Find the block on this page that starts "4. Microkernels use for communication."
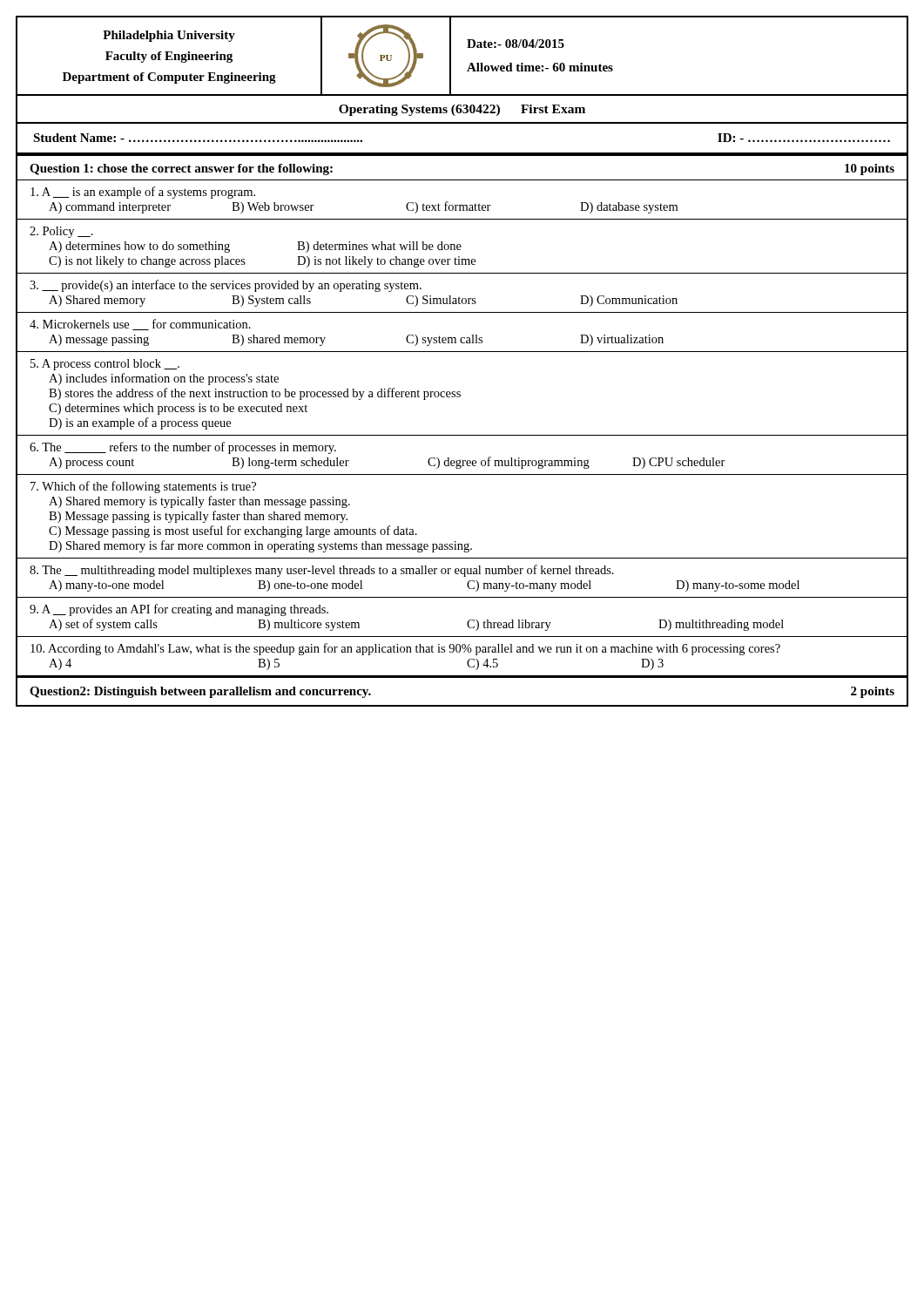This screenshot has width=924, height=1307. tap(462, 332)
